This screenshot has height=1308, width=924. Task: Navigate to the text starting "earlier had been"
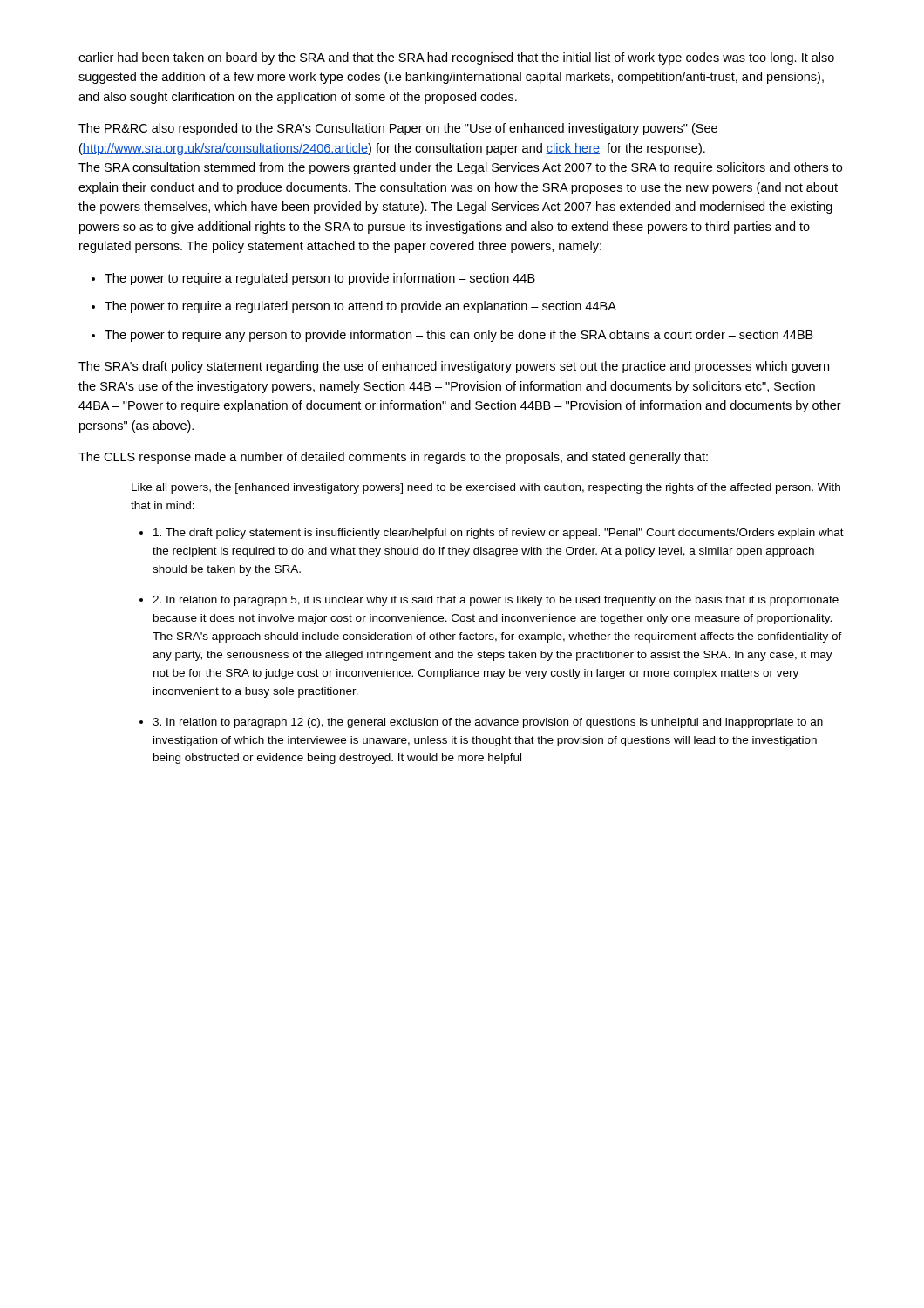(x=456, y=77)
